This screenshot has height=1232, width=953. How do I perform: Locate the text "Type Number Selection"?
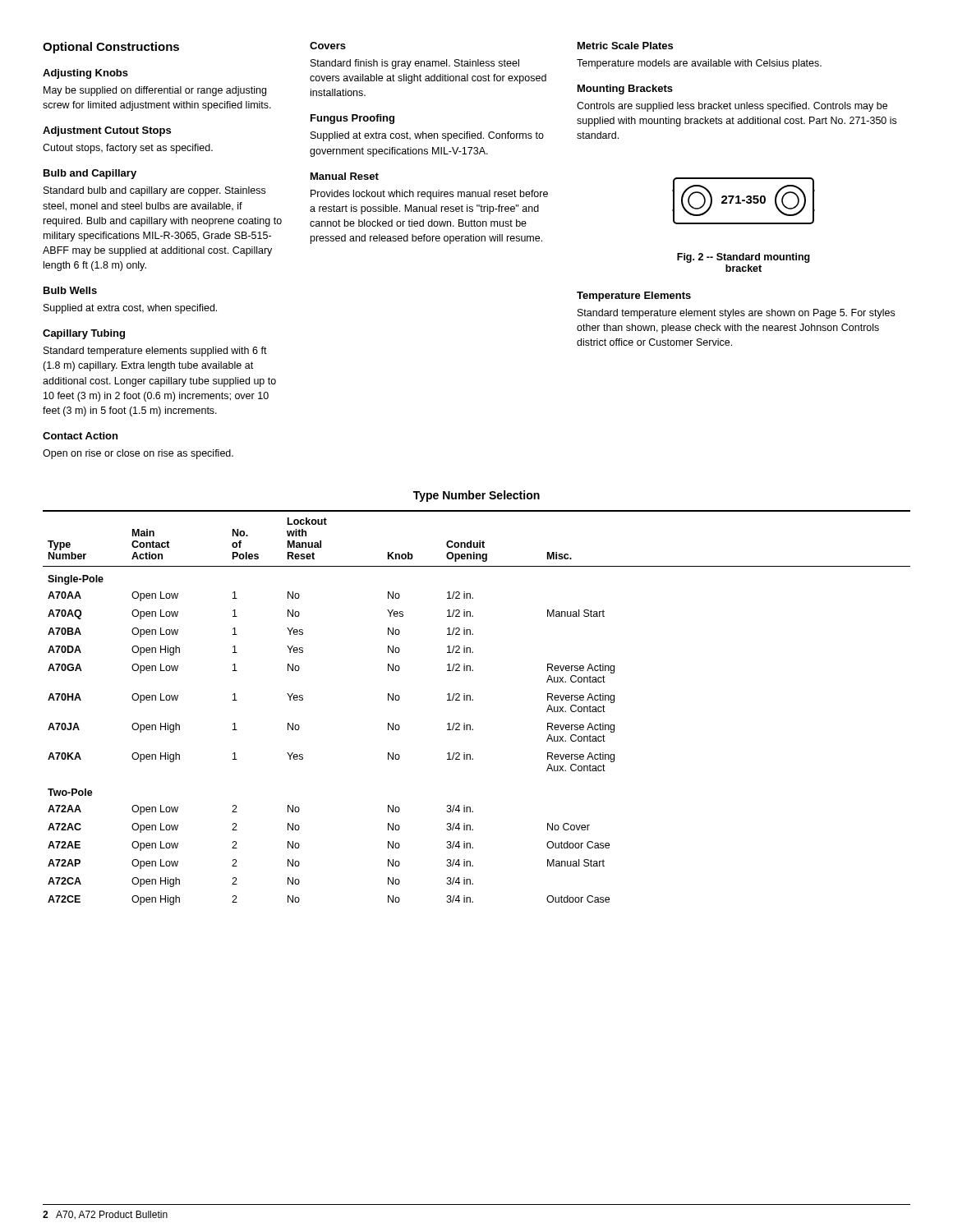coord(476,495)
